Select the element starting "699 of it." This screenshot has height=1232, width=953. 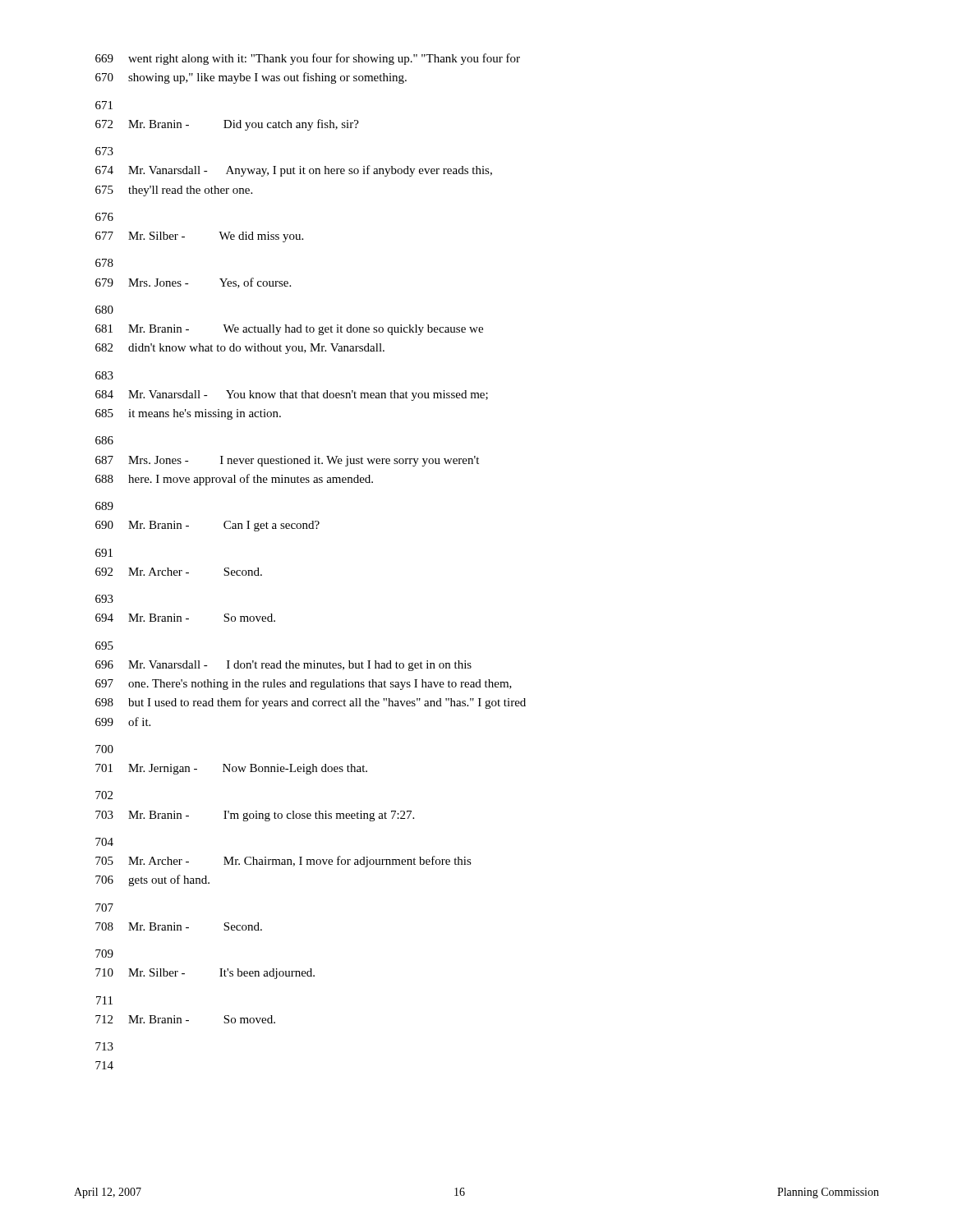(101, 721)
